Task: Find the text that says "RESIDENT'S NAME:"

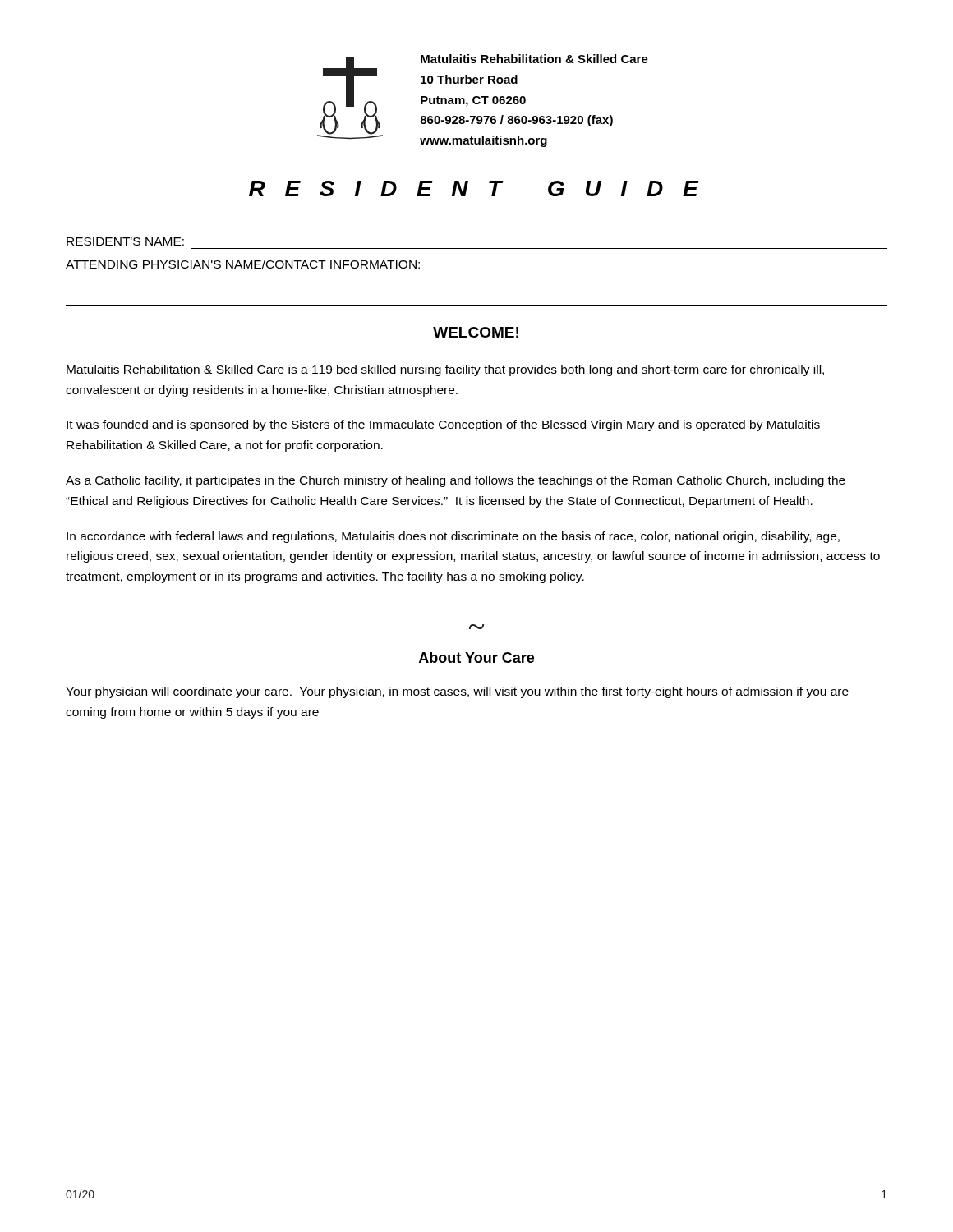Action: (x=476, y=241)
